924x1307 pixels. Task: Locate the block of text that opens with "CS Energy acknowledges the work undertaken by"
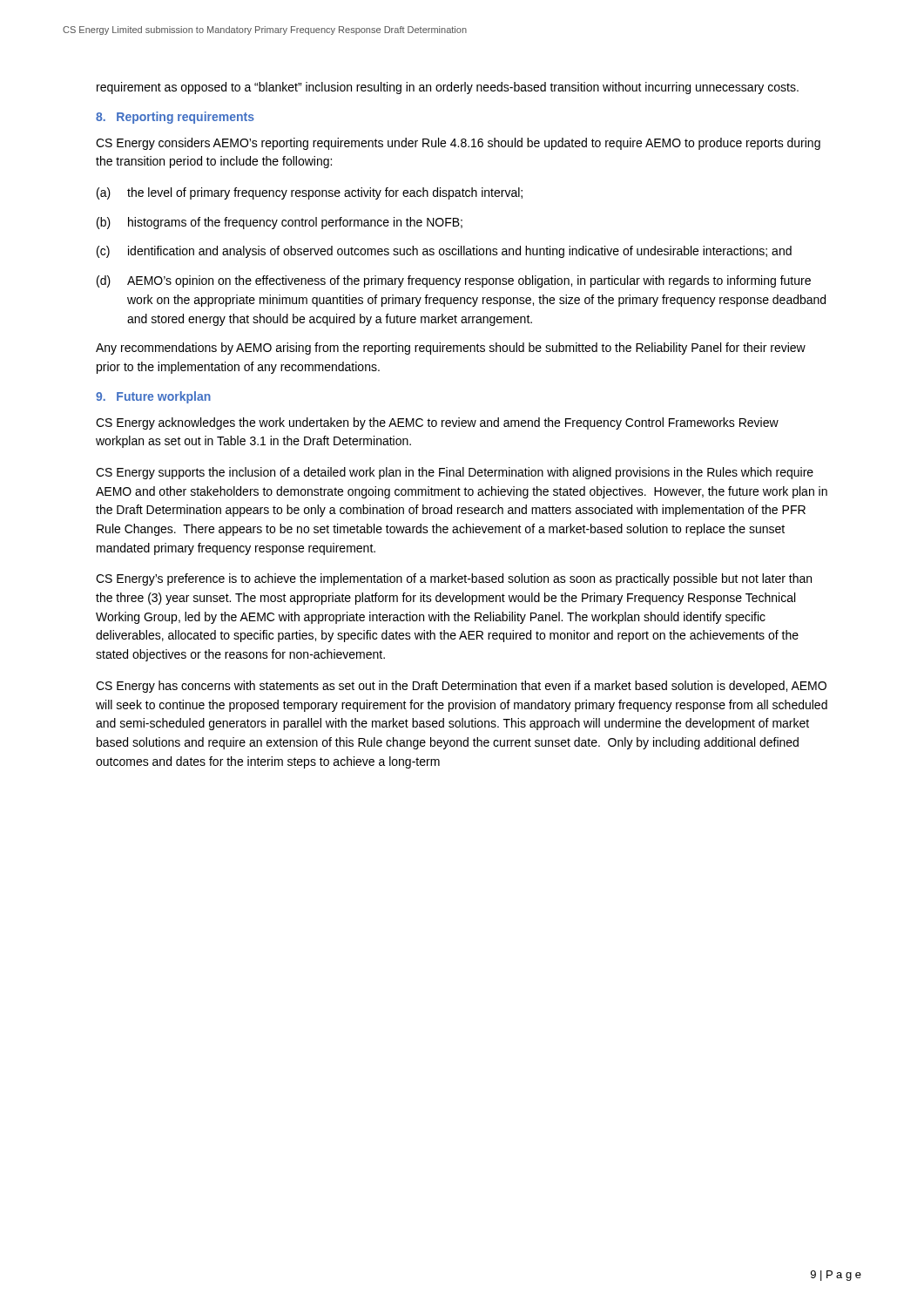(437, 432)
